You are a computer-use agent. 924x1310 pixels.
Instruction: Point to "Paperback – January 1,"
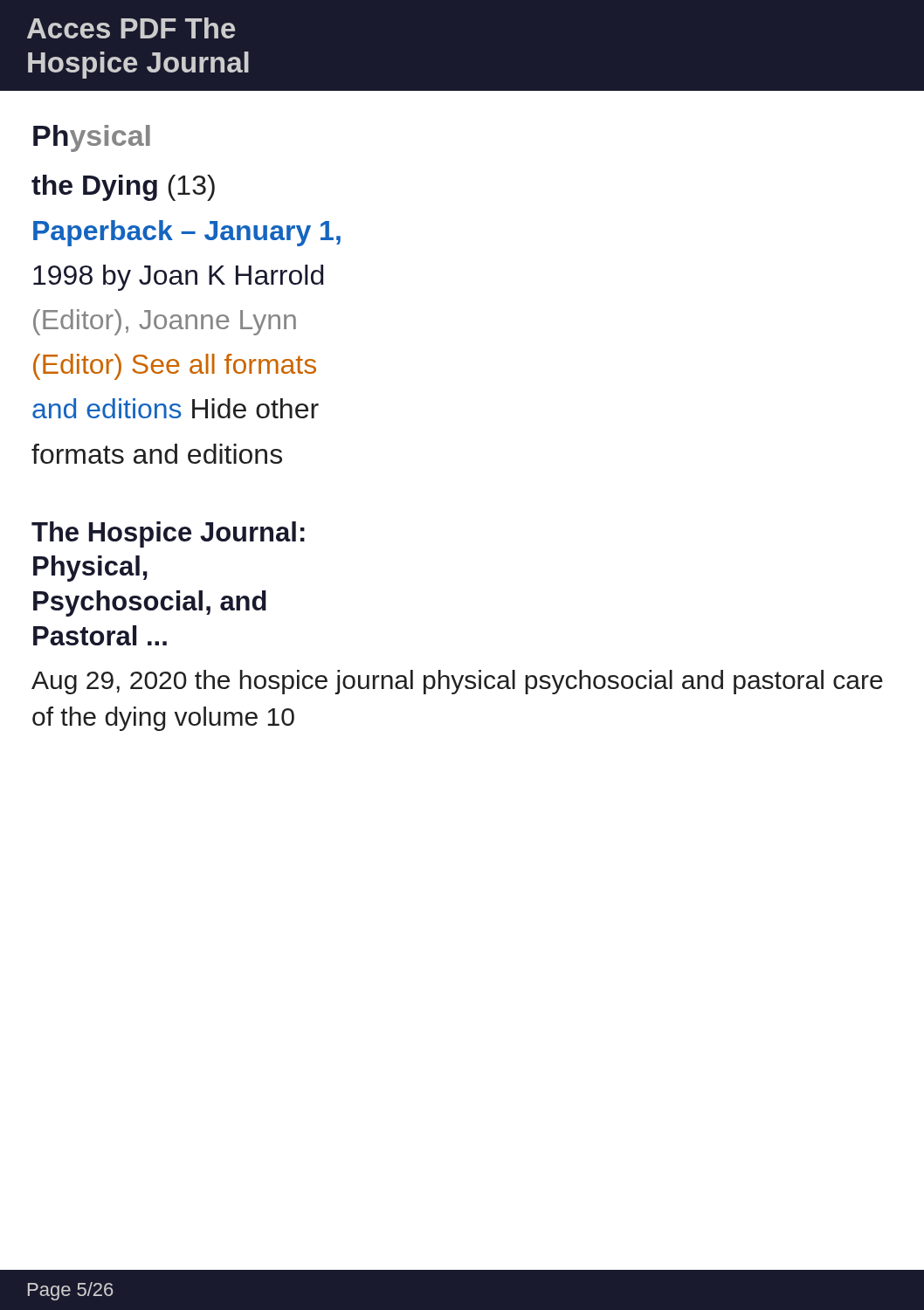pos(187,230)
